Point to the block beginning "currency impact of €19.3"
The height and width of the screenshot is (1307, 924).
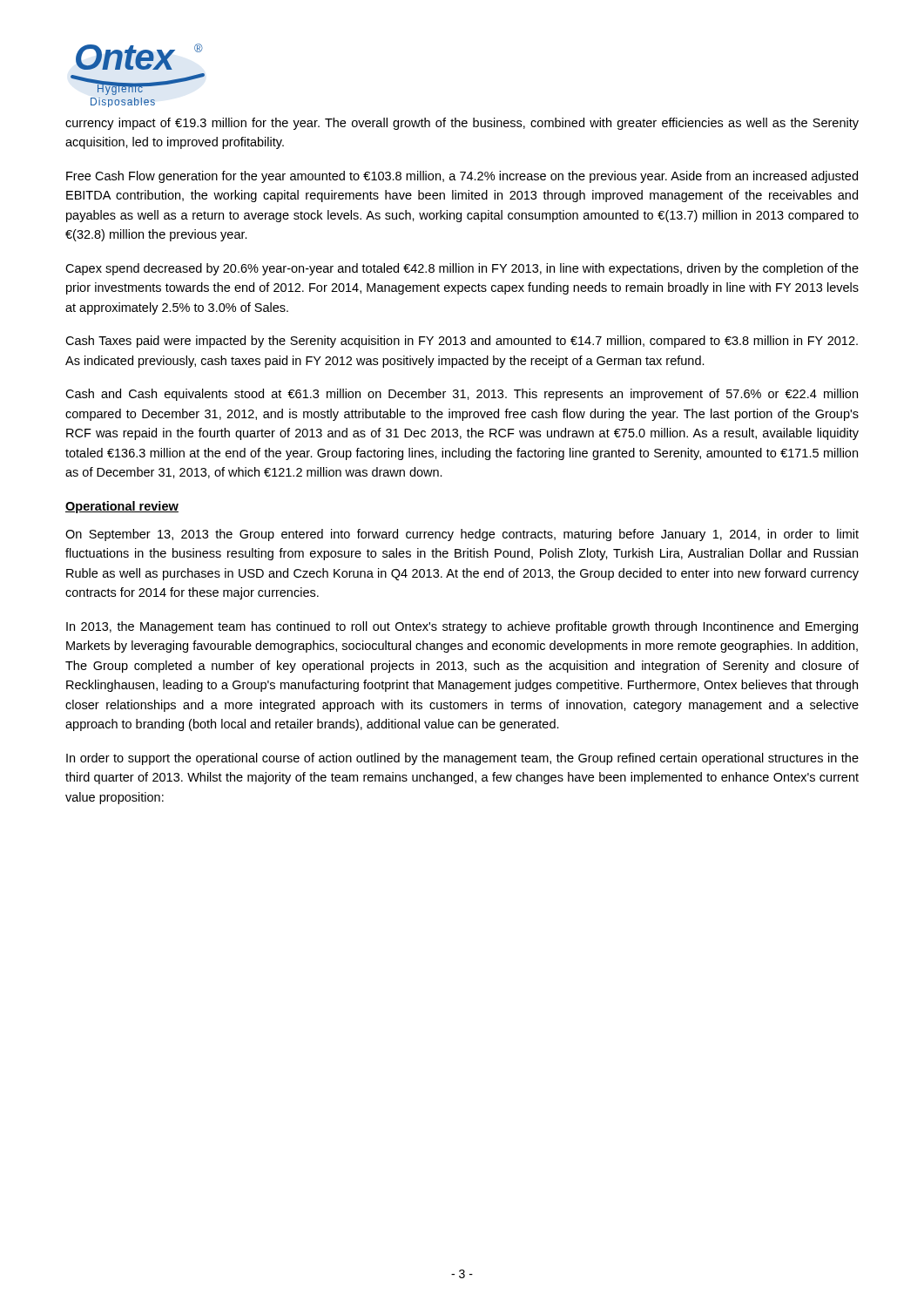(x=462, y=133)
